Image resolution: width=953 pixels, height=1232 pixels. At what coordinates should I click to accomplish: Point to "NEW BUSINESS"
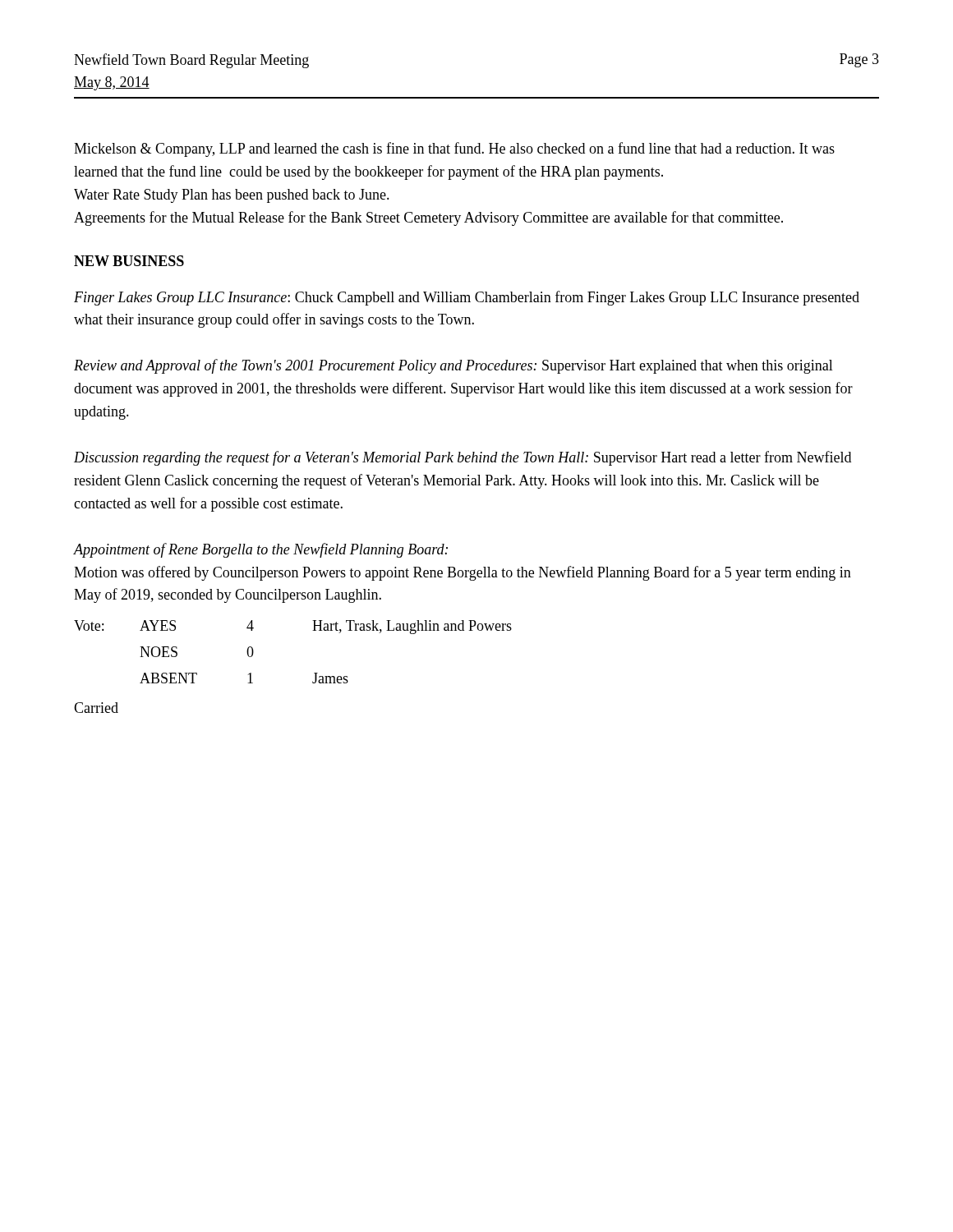pyautogui.click(x=129, y=261)
